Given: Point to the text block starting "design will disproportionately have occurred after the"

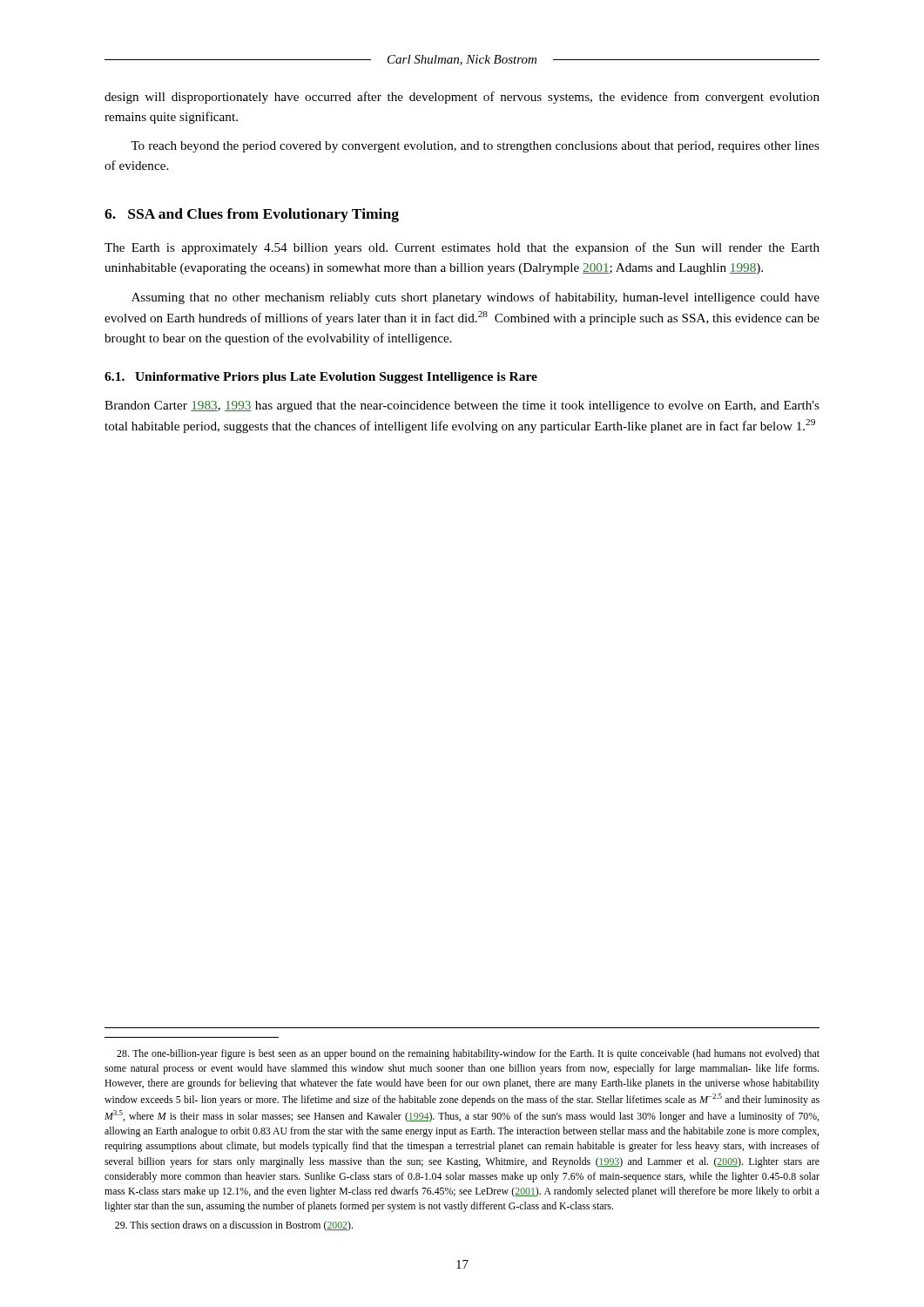Looking at the screenshot, I should (462, 106).
